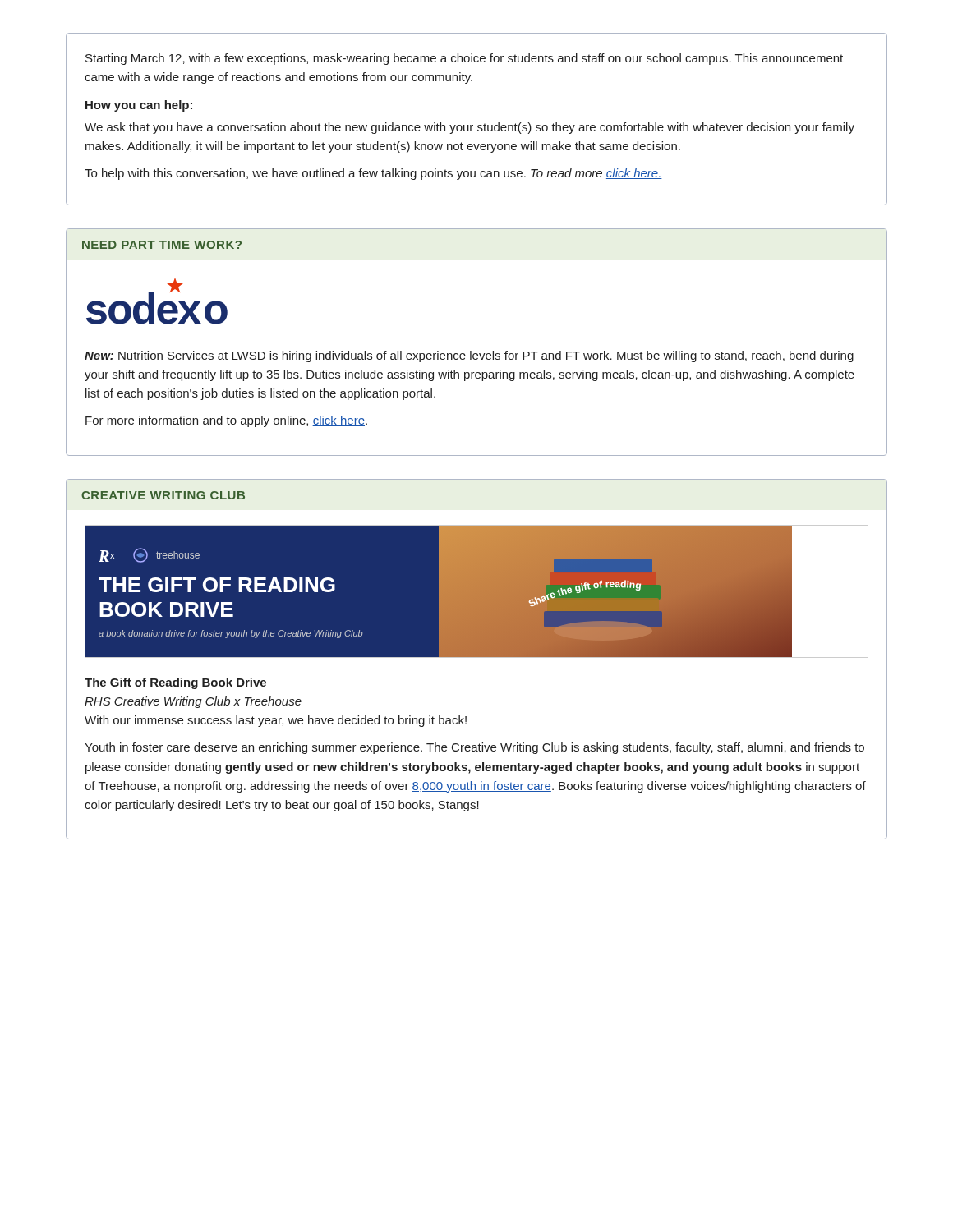Screen dimensions: 1232x953
Task: Find the text block that says "Starting March 12,"
Action: coord(476,116)
